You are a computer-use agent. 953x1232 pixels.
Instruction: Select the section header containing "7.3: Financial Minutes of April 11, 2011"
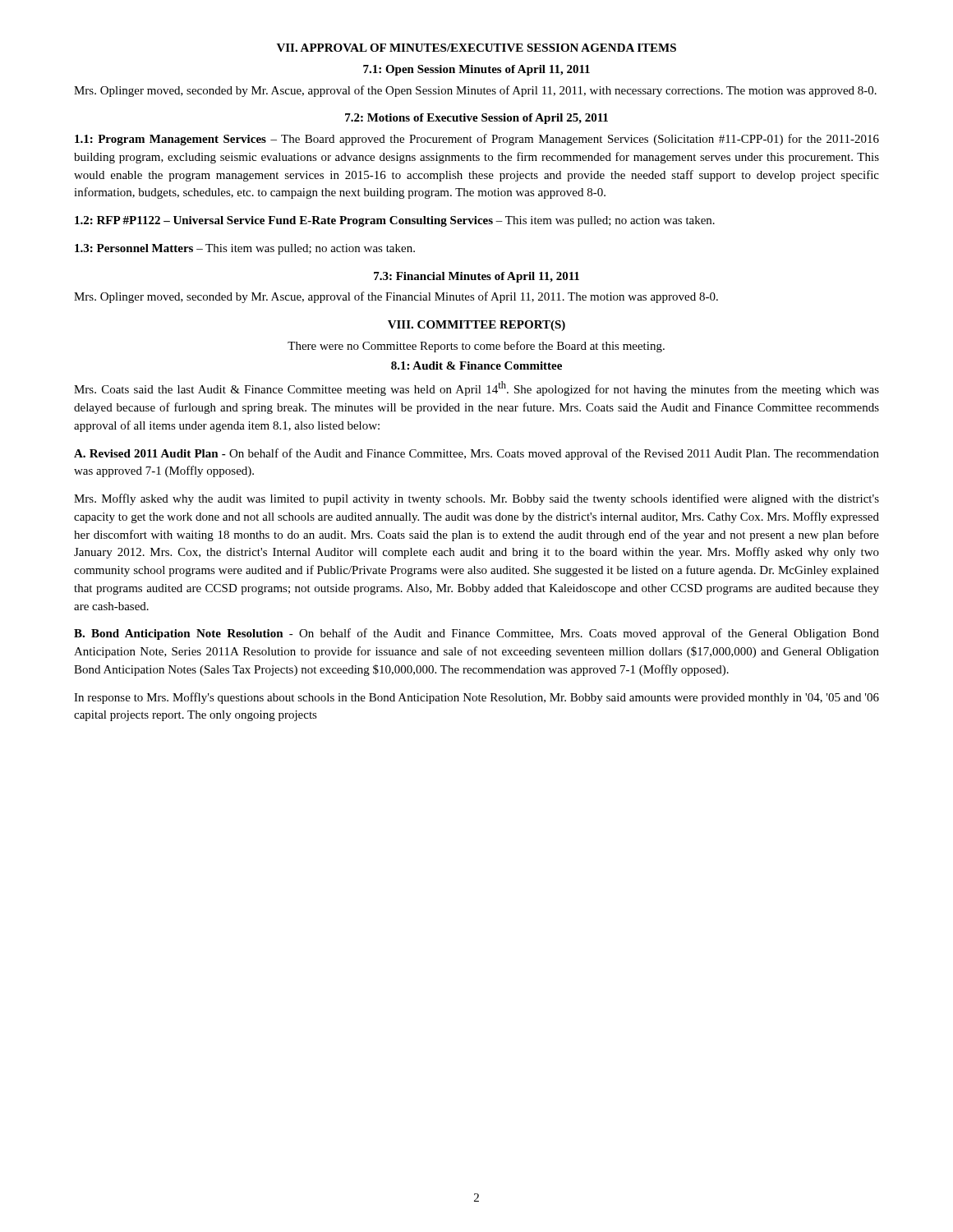[x=476, y=276]
